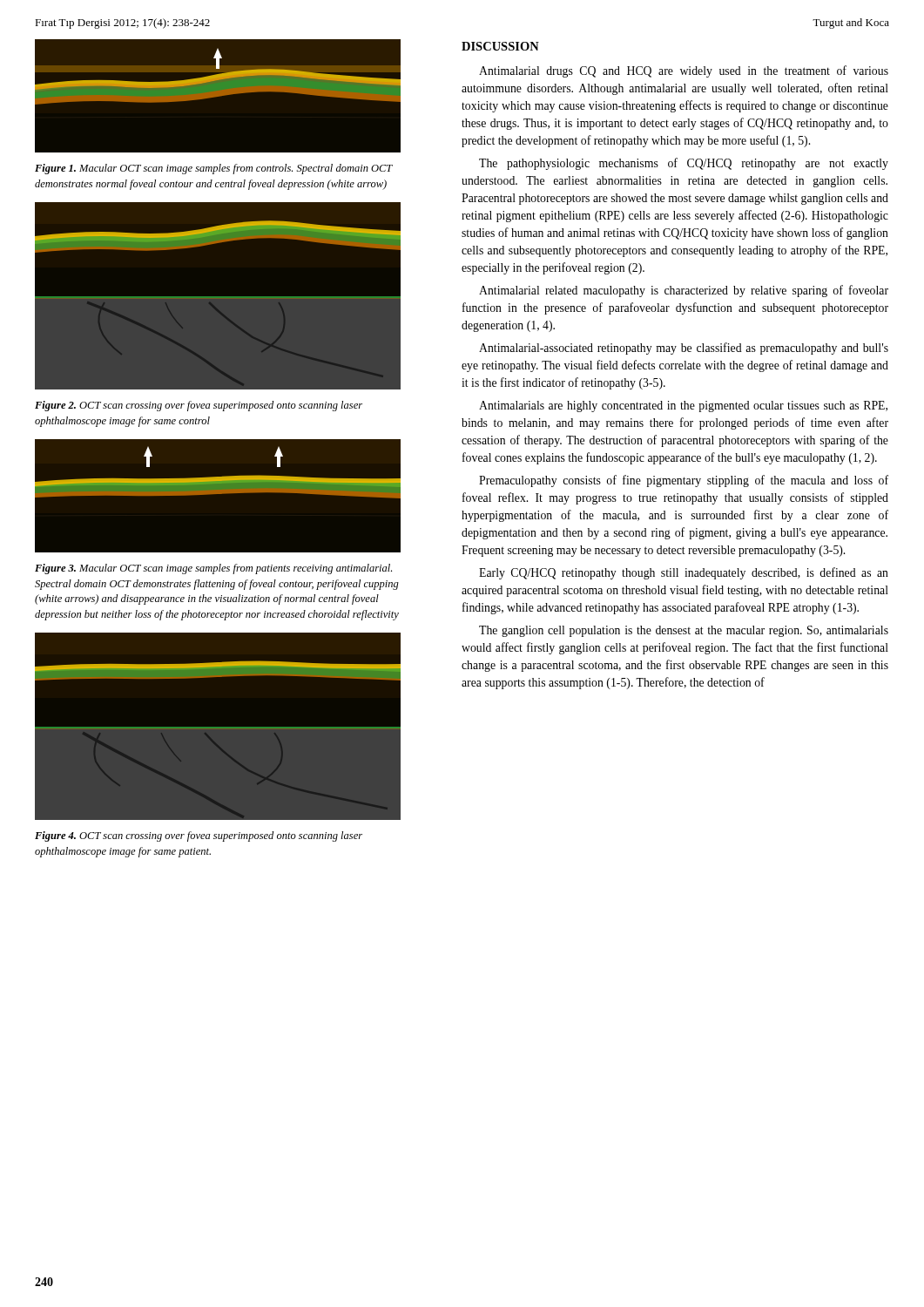Locate the block of text that opens with "Antimalarials are highly"

pyautogui.click(x=675, y=432)
